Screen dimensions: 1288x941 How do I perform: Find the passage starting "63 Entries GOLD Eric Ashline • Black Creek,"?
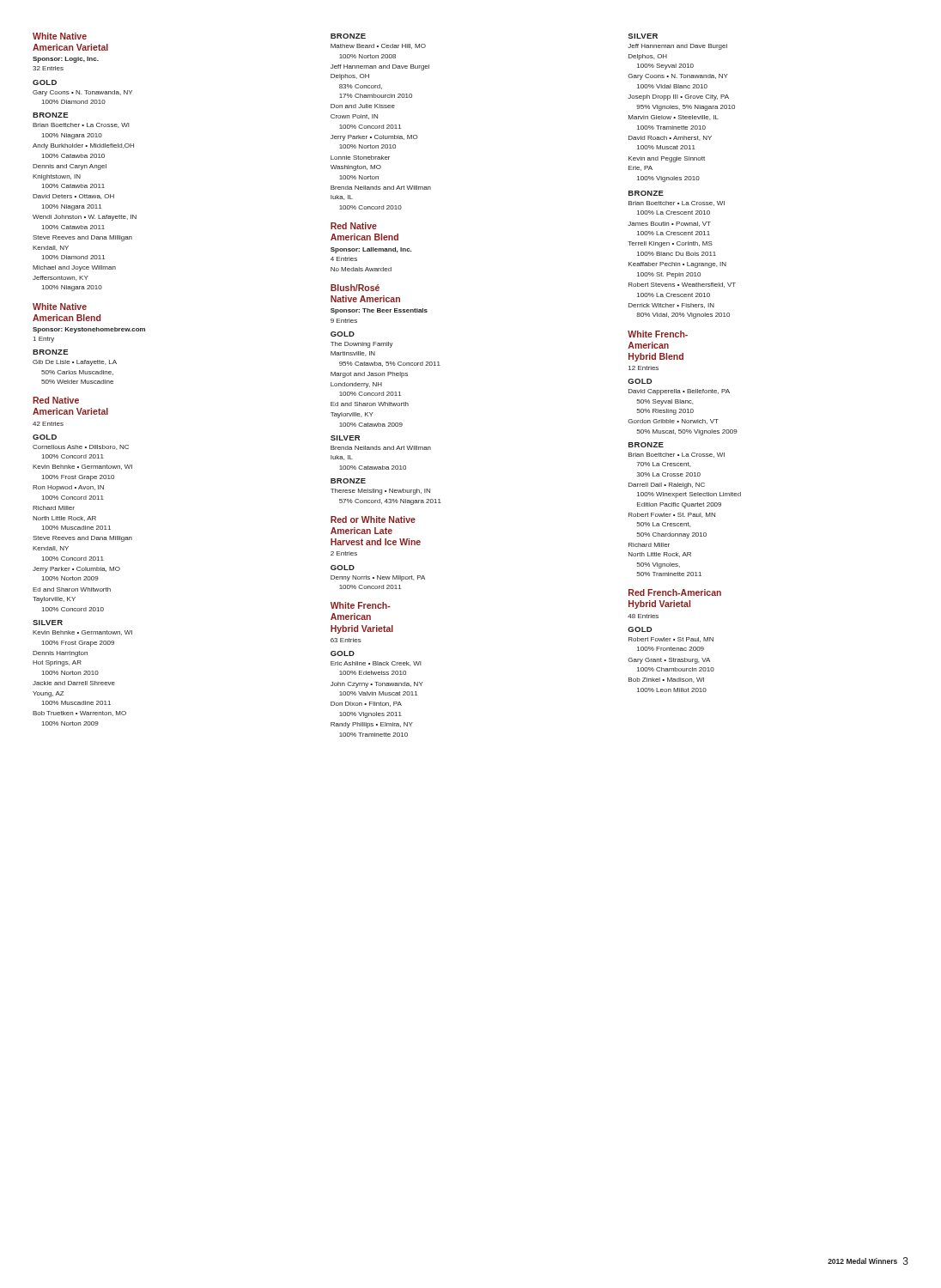pyautogui.click(x=346, y=640)
